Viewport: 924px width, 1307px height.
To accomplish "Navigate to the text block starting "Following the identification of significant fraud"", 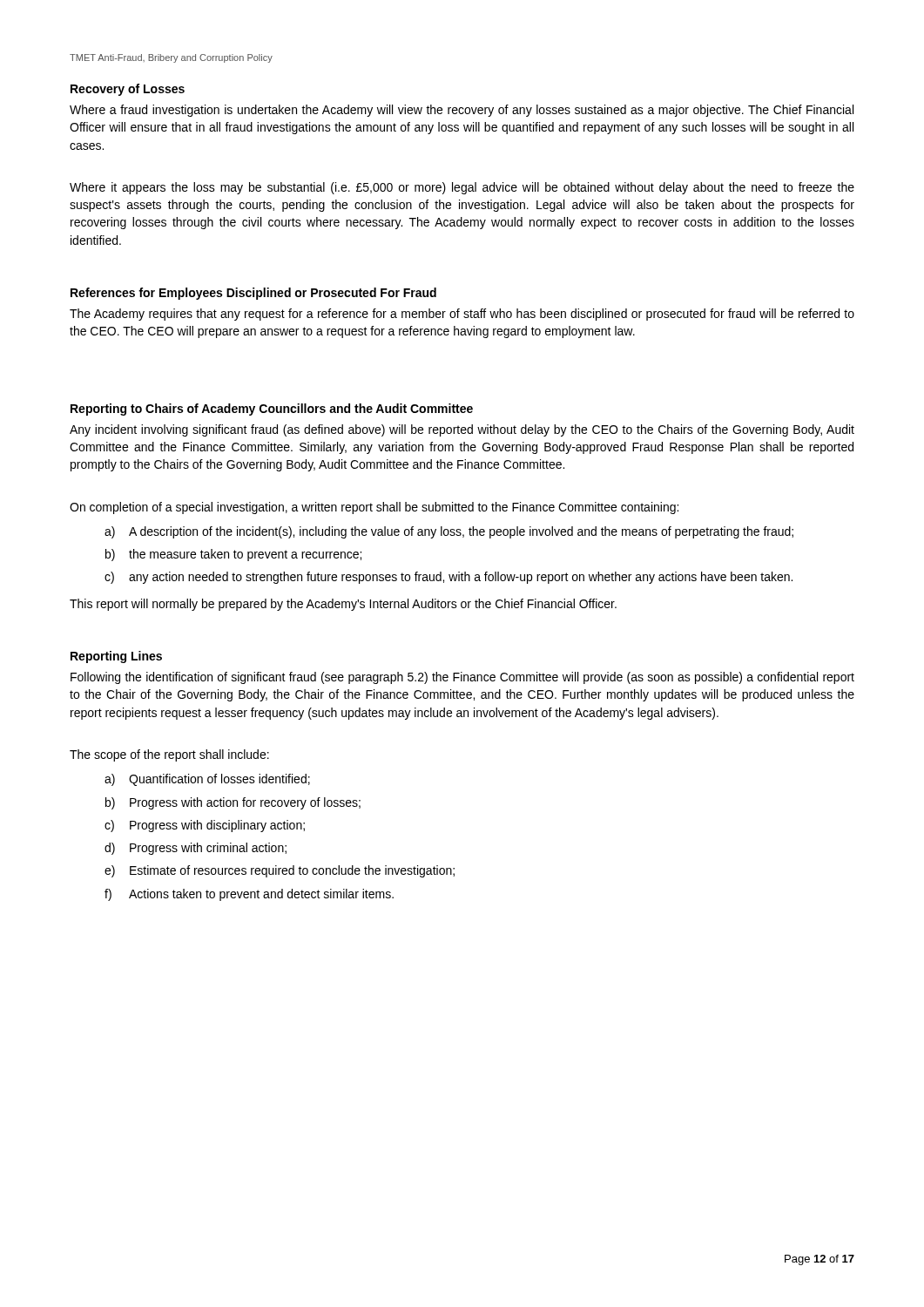I will pyautogui.click(x=462, y=695).
